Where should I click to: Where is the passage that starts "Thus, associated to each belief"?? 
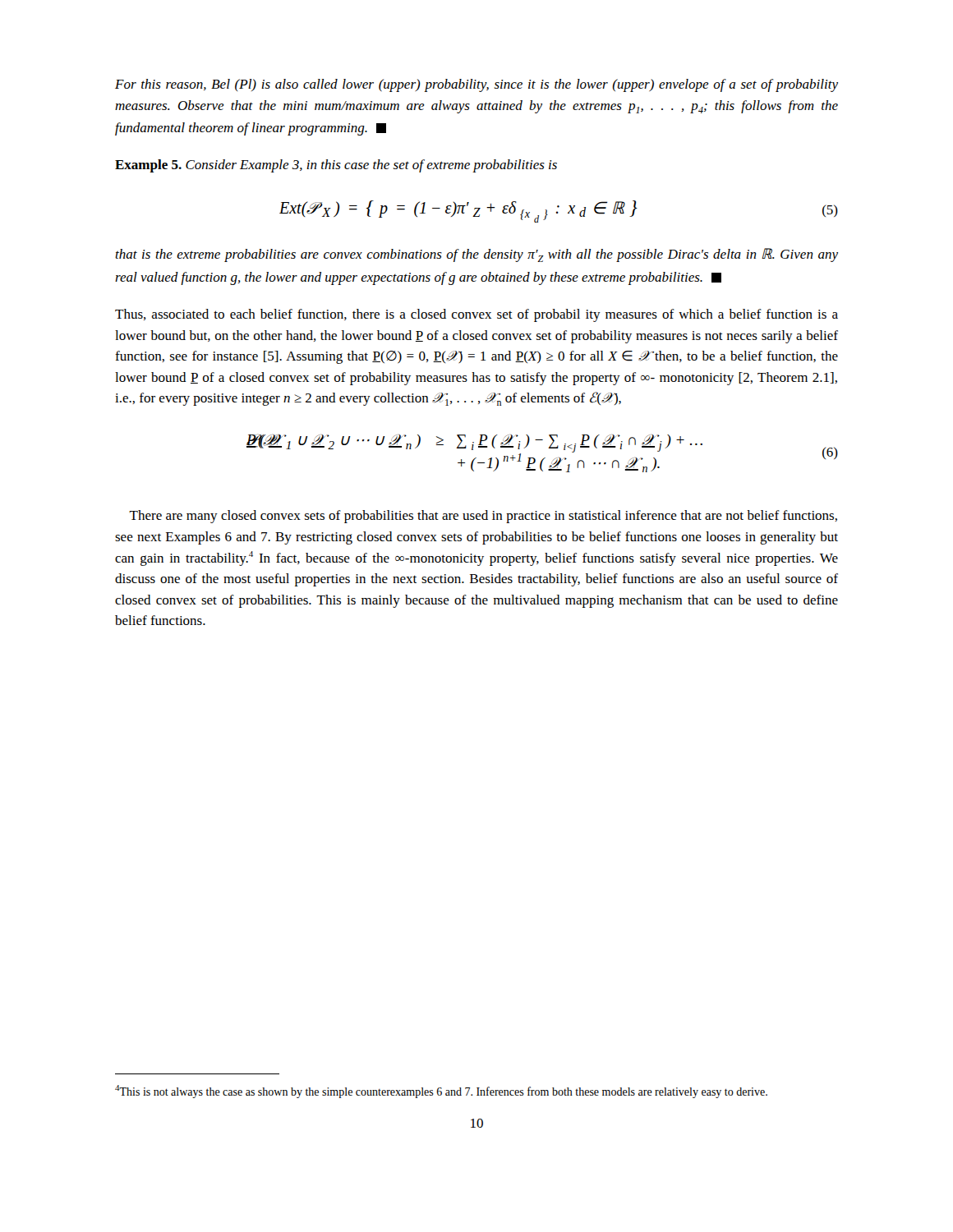coord(476,358)
